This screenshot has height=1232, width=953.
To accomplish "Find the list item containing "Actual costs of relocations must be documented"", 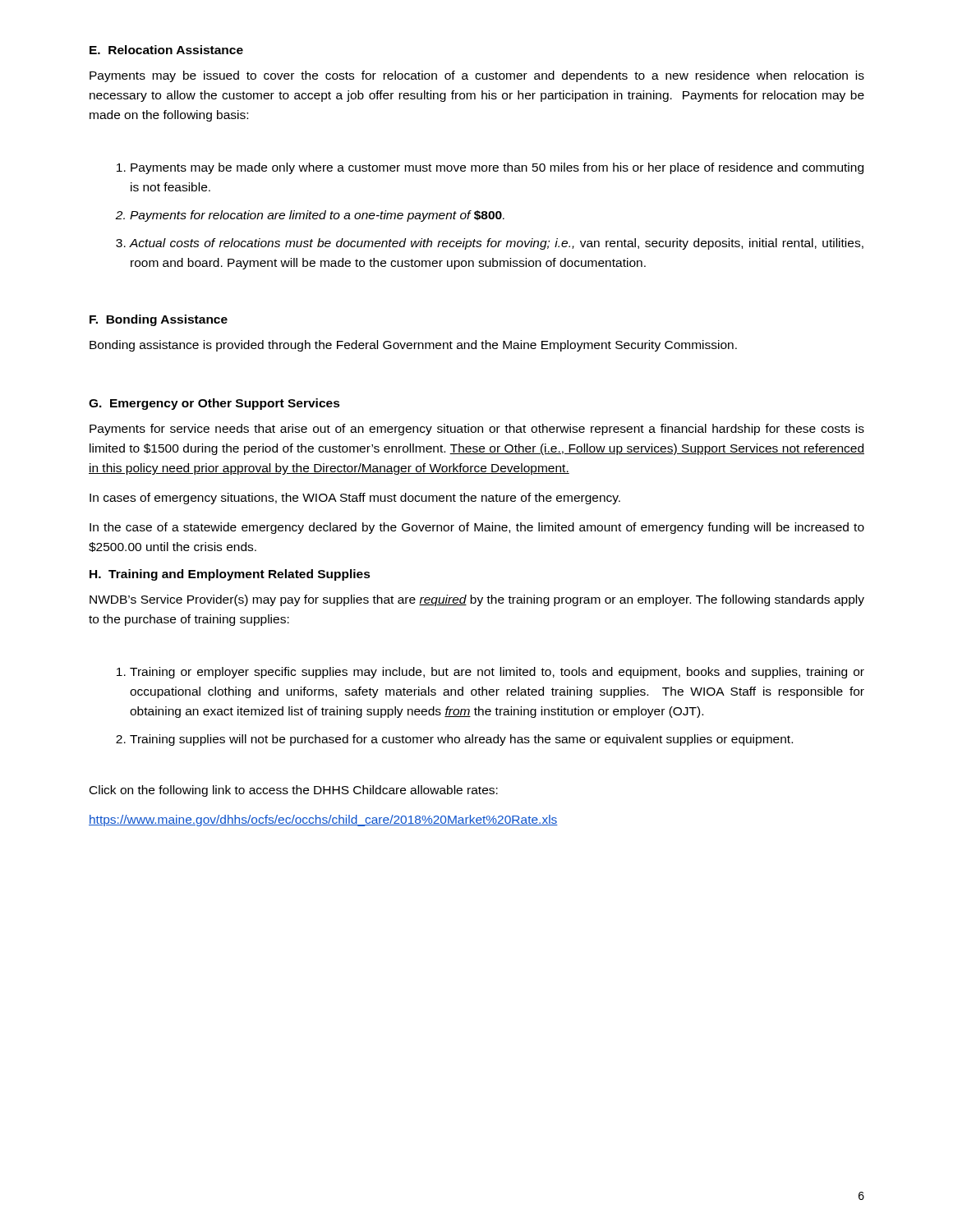I will click(476, 253).
